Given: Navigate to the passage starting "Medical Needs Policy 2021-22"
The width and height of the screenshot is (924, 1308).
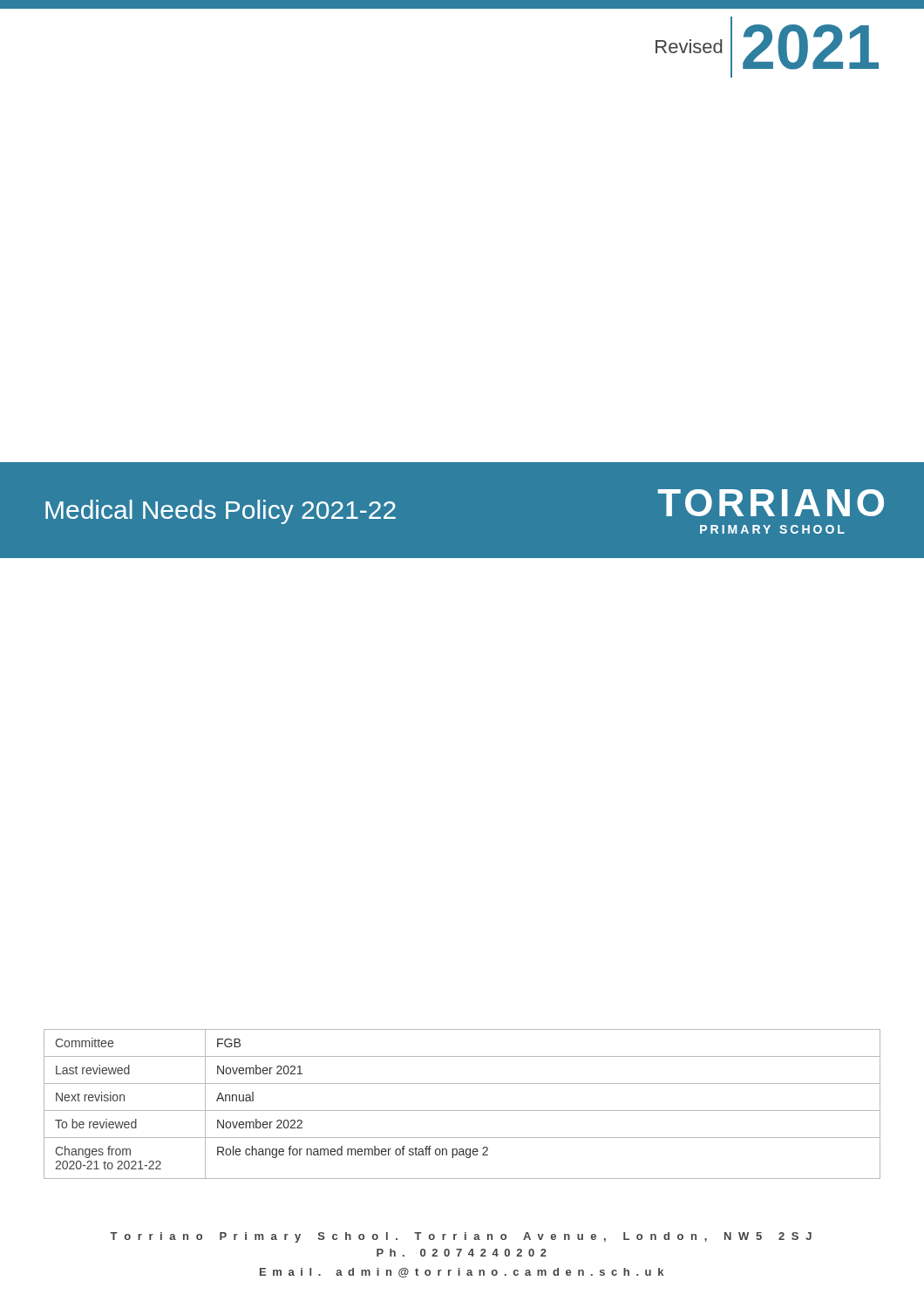Looking at the screenshot, I should pyautogui.click(x=220, y=510).
